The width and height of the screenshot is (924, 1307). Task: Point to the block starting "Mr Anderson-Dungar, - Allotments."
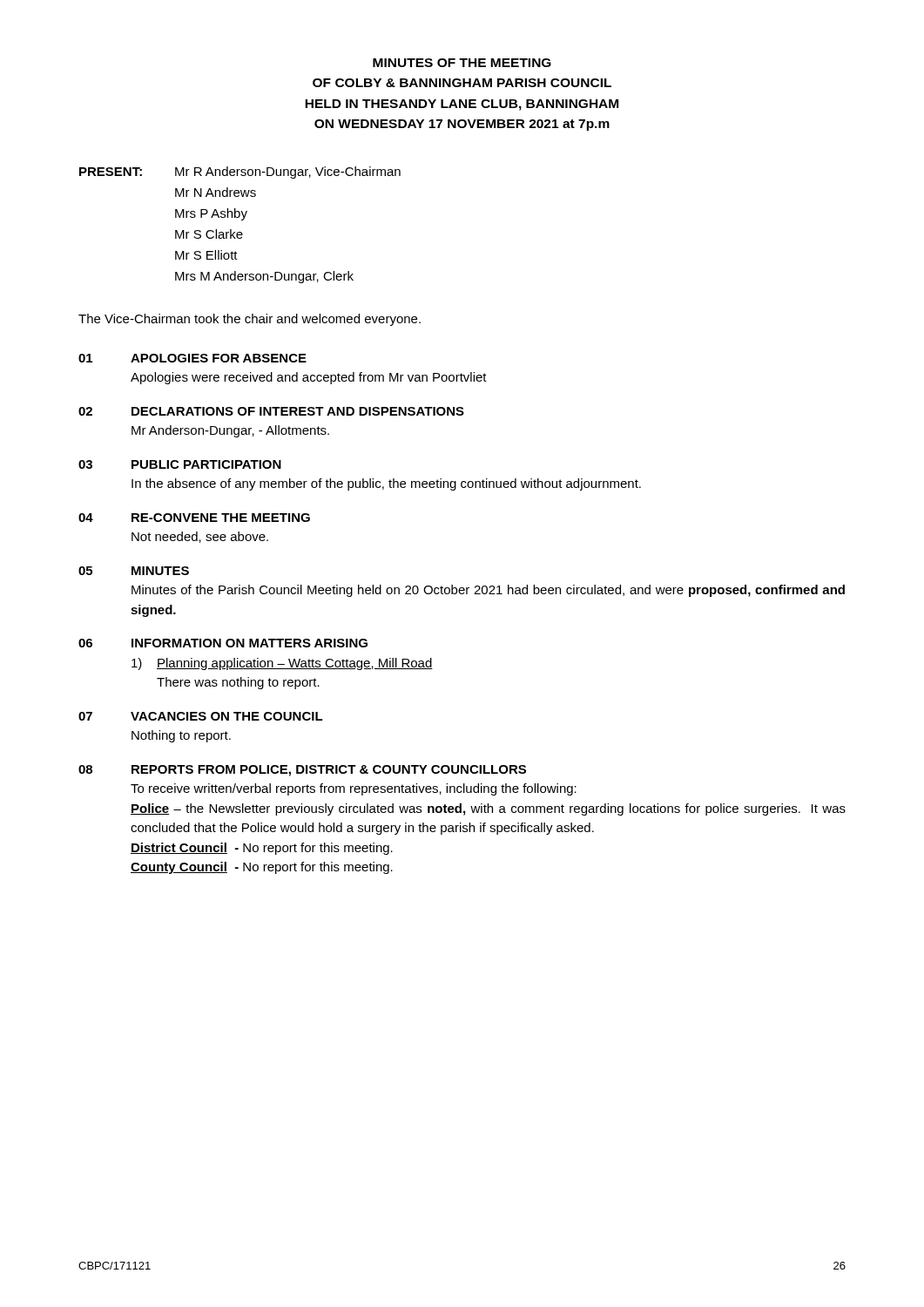230,430
